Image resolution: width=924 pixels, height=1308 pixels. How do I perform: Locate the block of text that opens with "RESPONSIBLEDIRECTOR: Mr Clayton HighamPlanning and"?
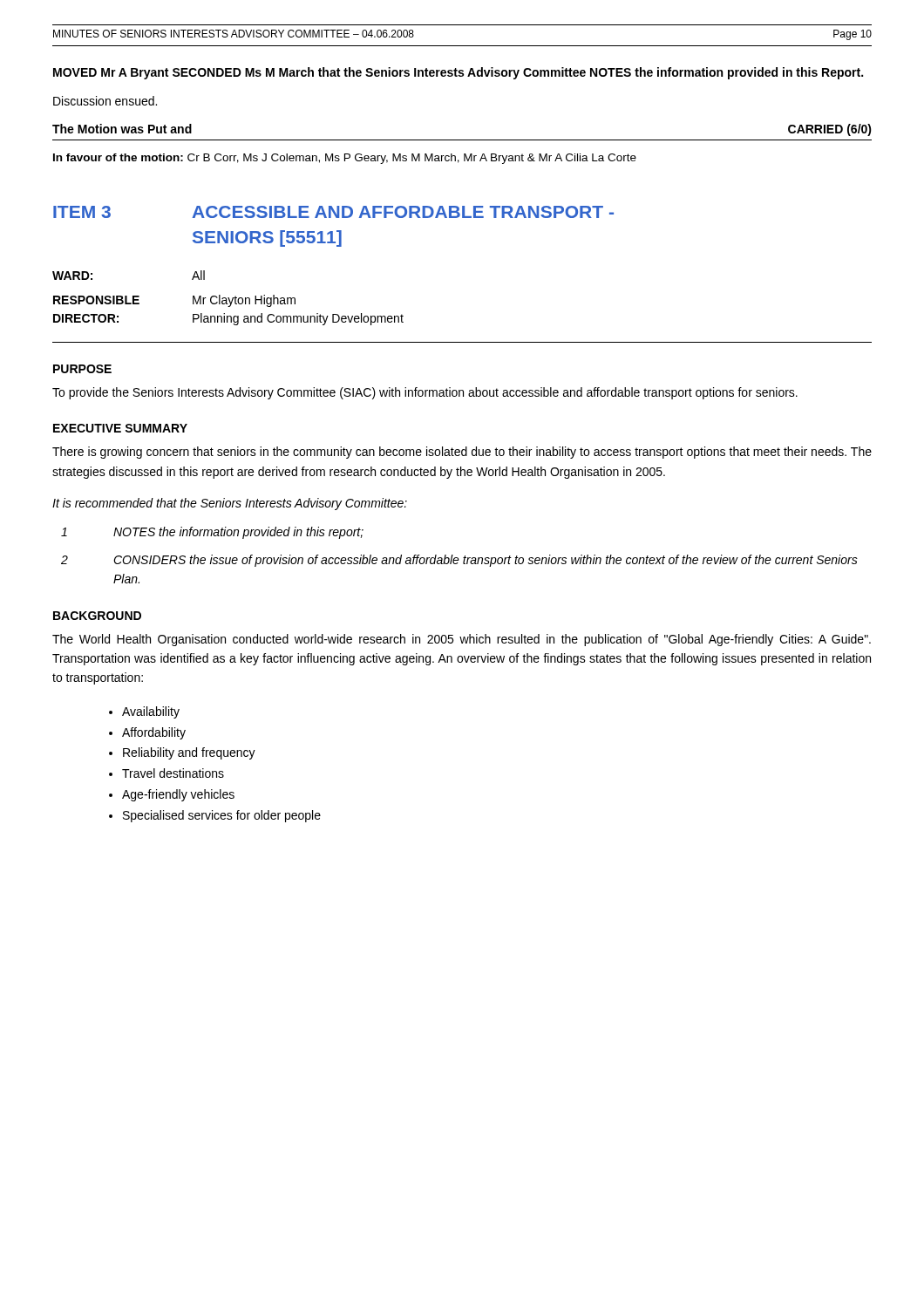pyautogui.click(x=228, y=309)
